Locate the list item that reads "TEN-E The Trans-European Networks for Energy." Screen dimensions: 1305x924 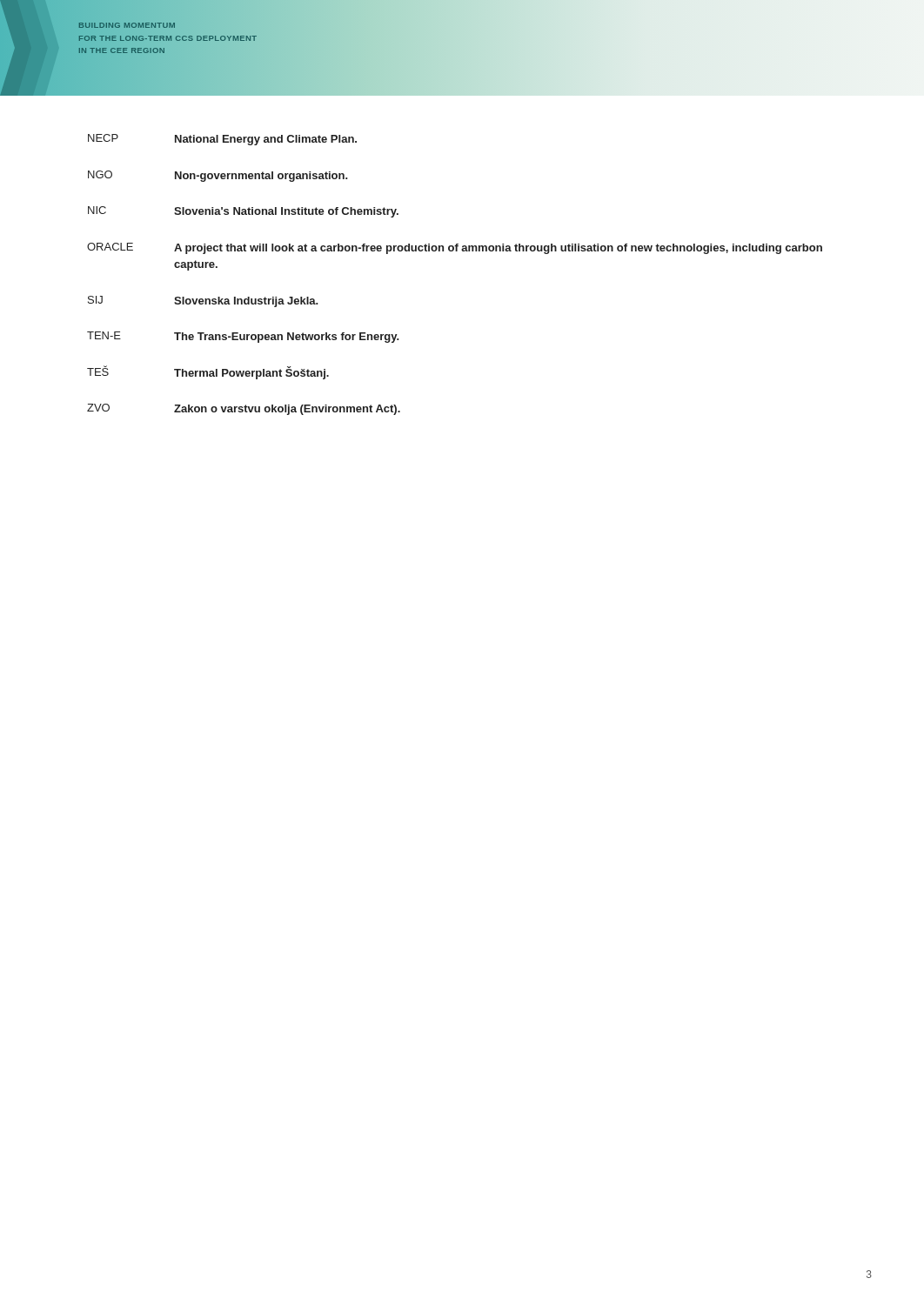point(243,337)
